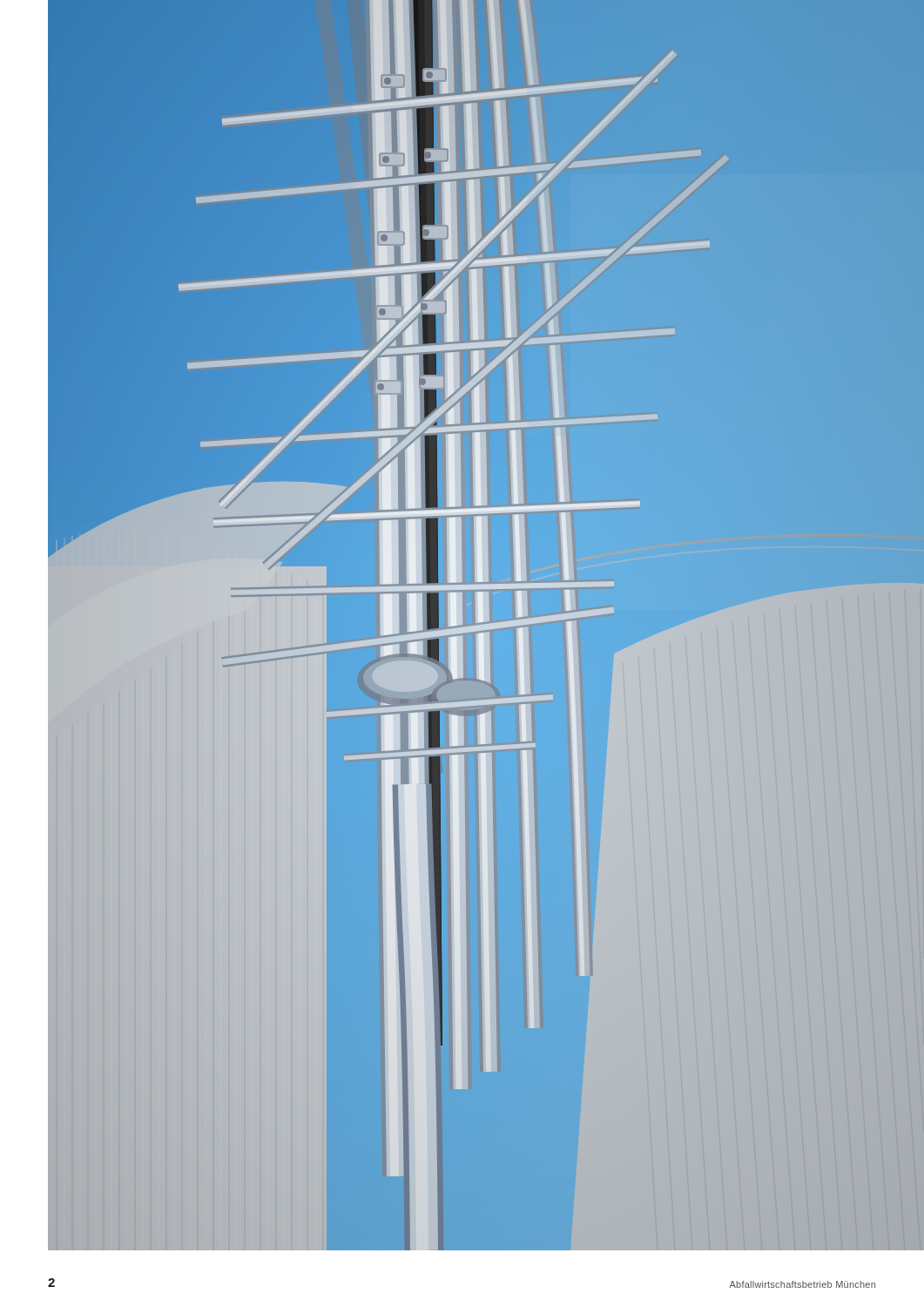Select the photo

[x=486, y=625]
